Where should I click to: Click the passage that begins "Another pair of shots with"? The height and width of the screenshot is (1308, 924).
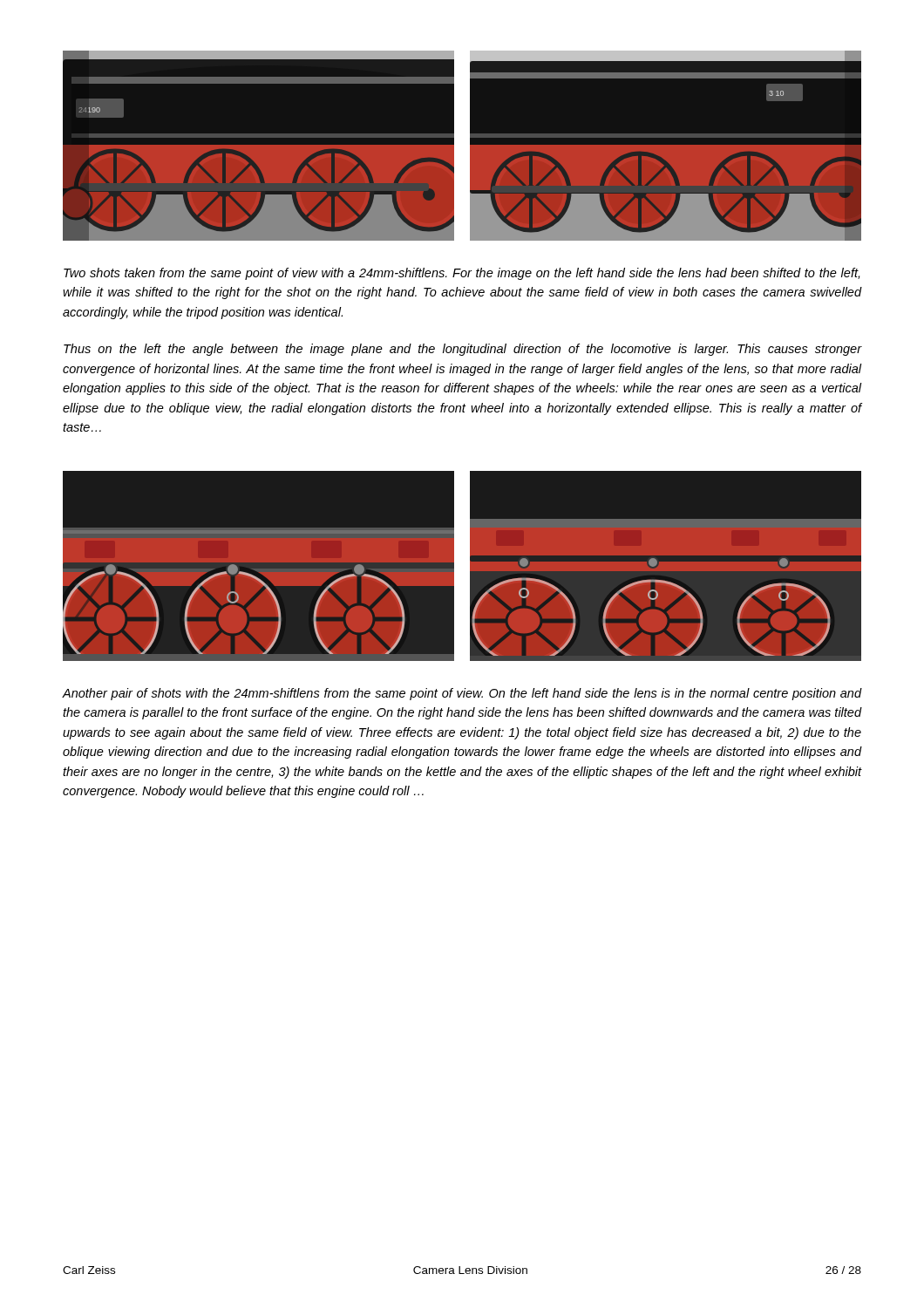point(462,742)
